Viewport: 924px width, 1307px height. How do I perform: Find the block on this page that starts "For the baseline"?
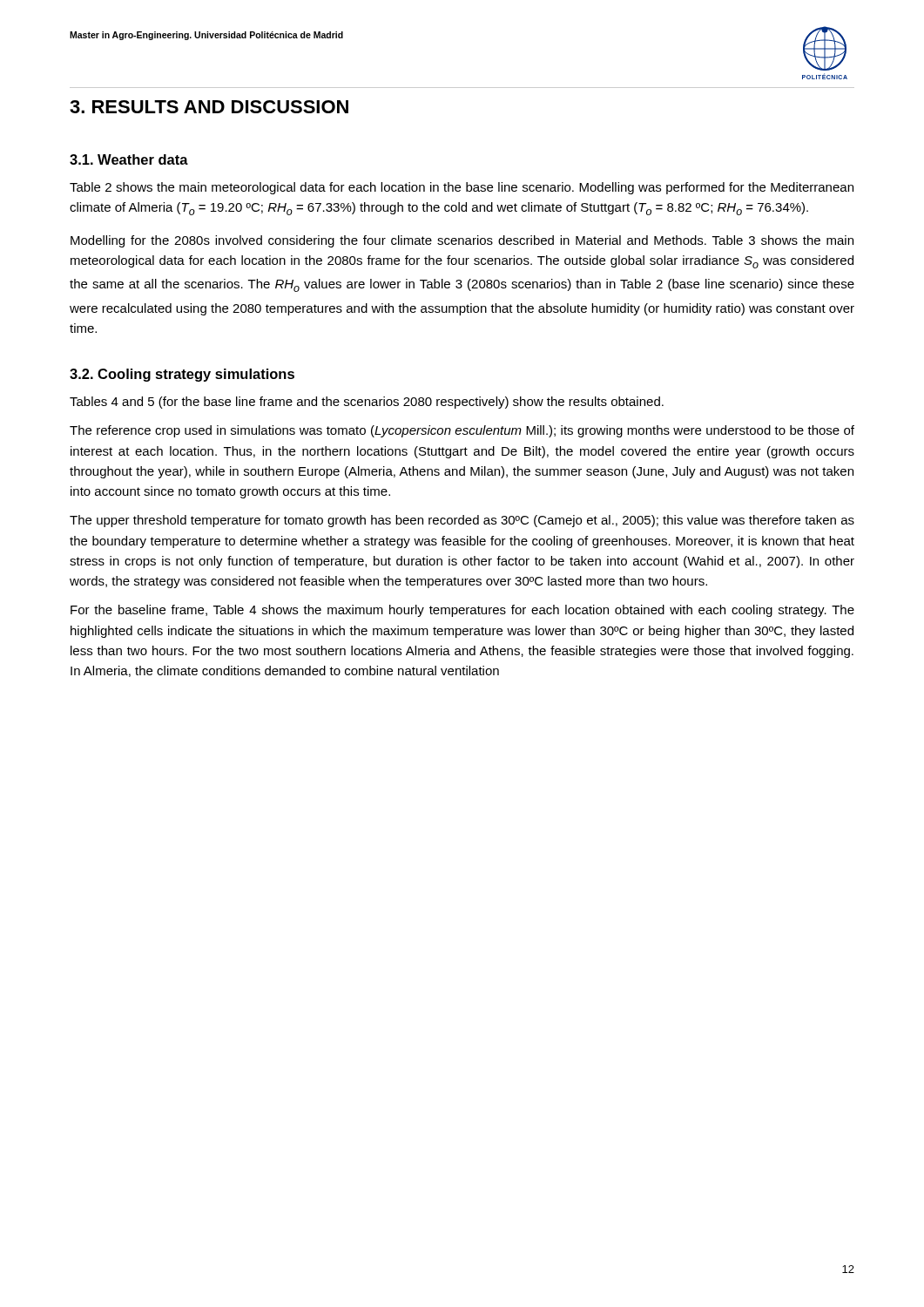[462, 640]
